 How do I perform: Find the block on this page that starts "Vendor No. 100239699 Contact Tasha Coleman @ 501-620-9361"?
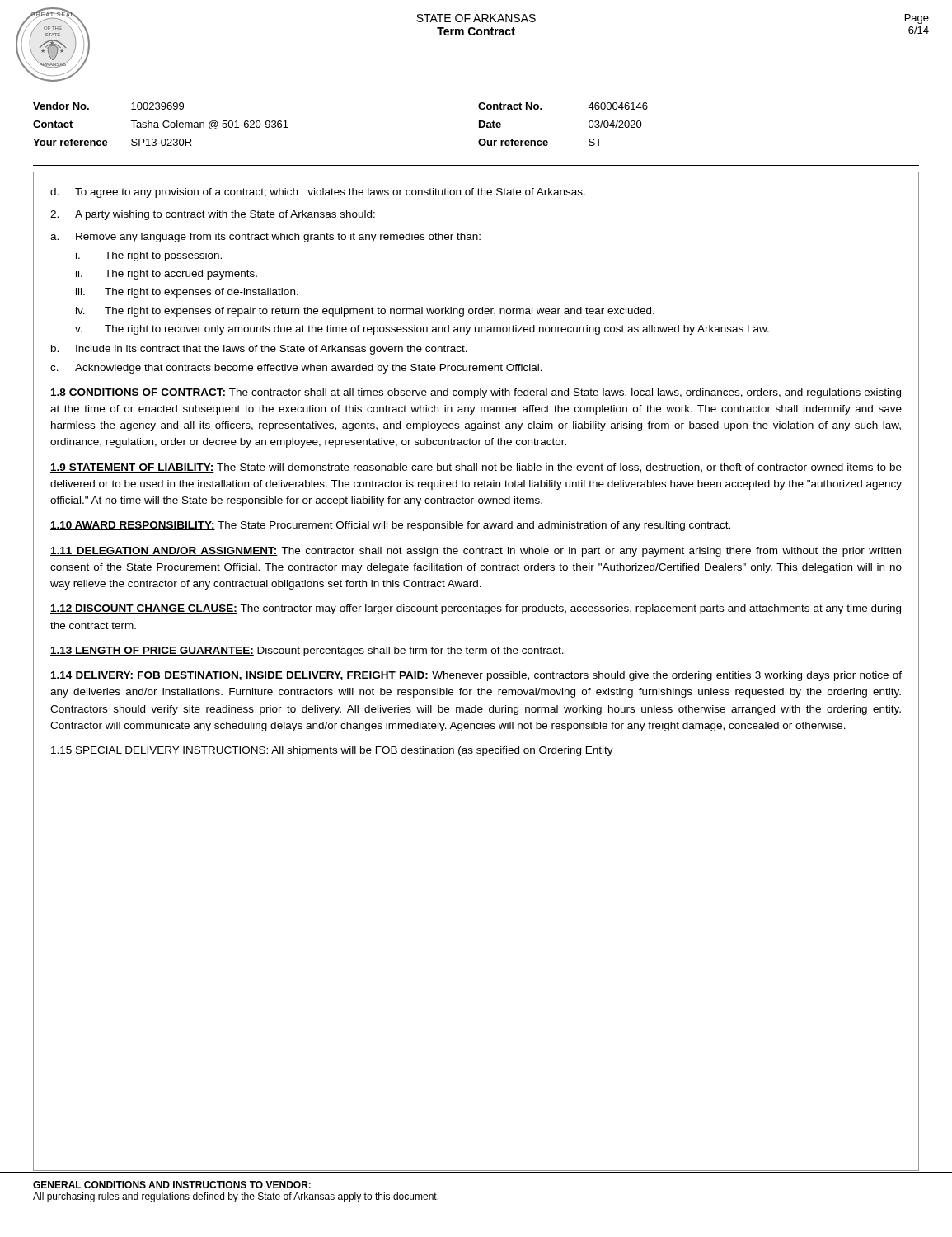pyautogui.click(x=161, y=125)
